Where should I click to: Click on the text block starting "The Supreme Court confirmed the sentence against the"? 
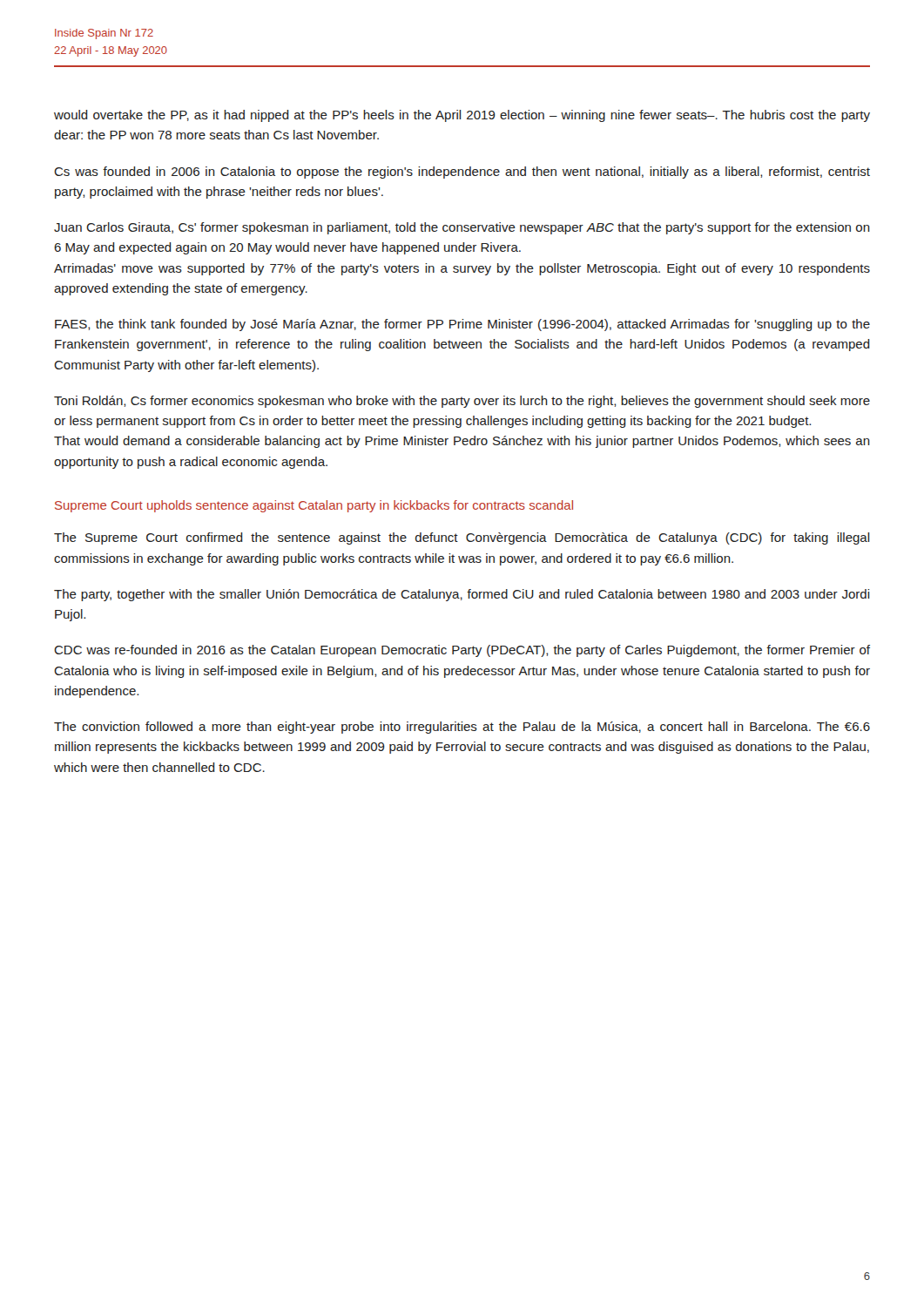[462, 548]
